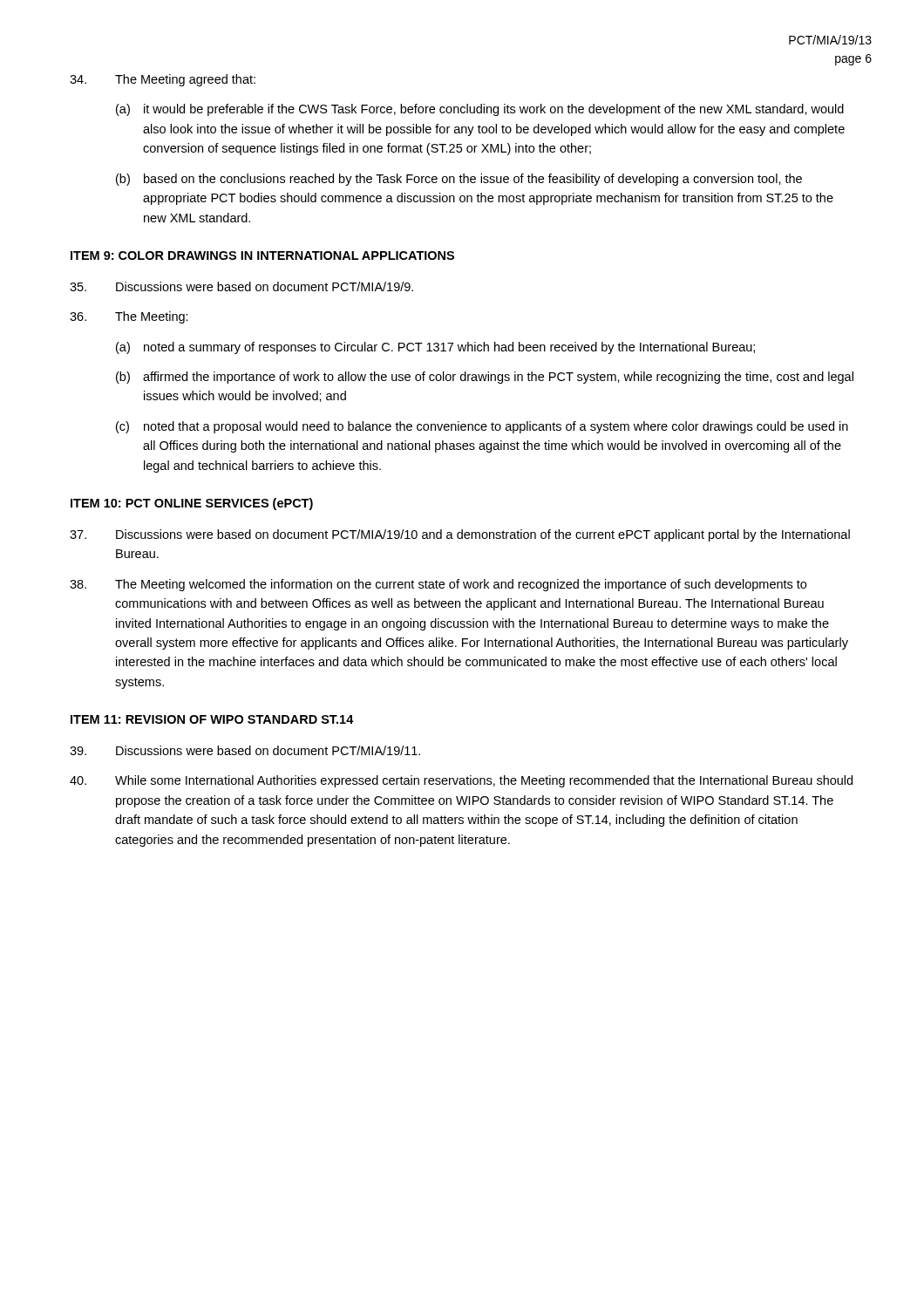The width and height of the screenshot is (924, 1308).
Task: Click on the list item with the text "(a) it would be preferable"
Action: pos(485,129)
